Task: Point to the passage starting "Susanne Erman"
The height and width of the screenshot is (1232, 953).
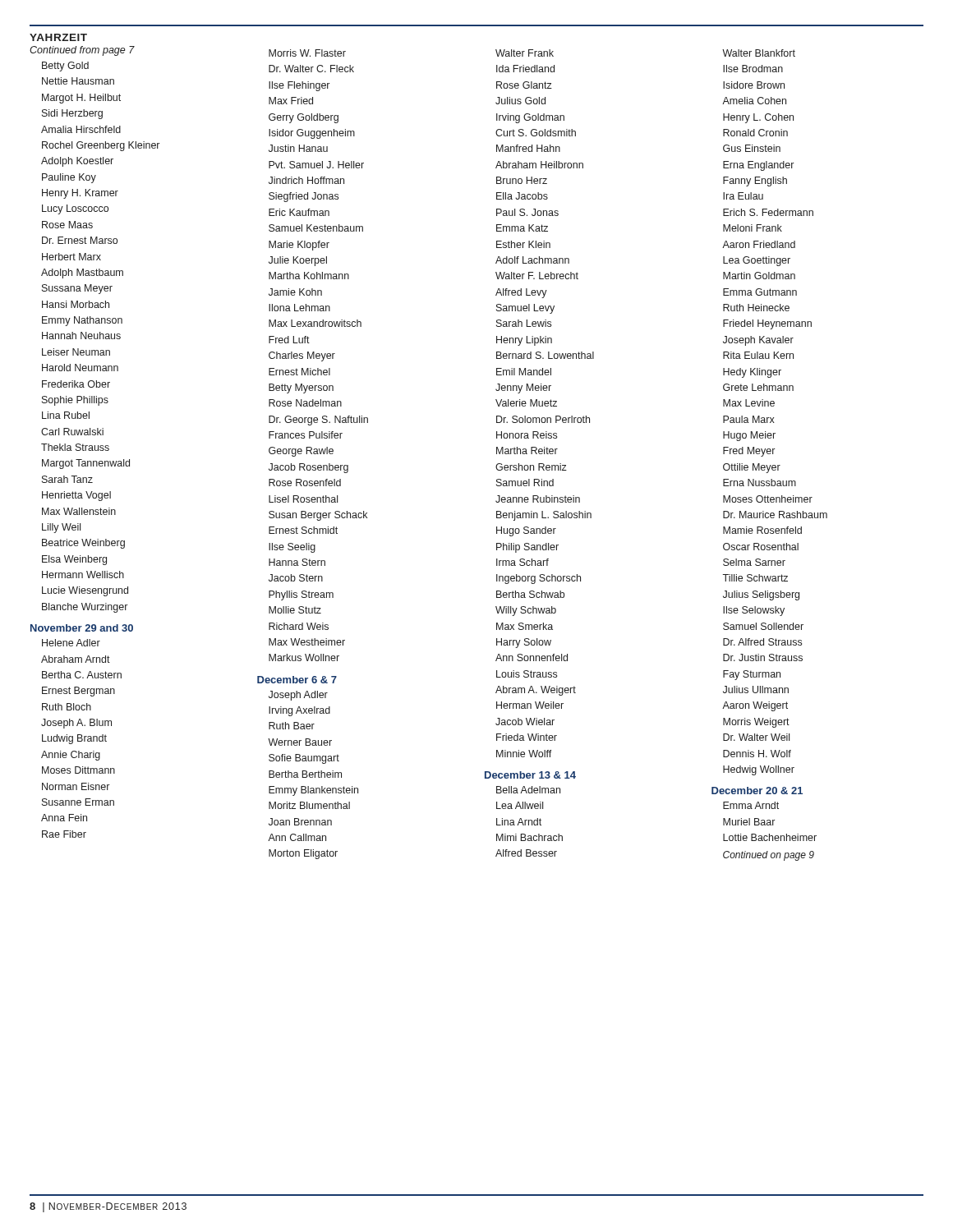Action: [x=78, y=802]
